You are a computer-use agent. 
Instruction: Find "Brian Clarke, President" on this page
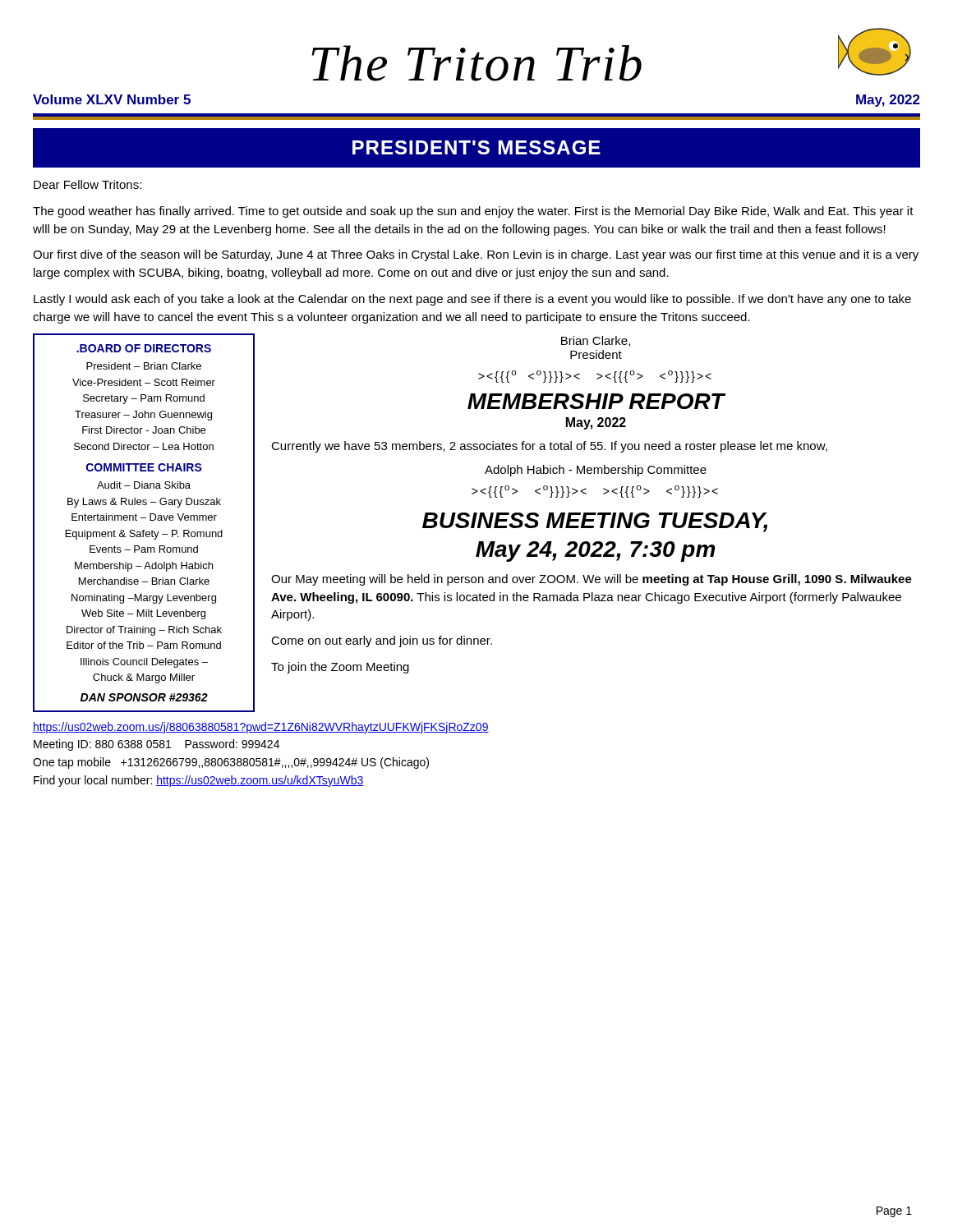pyautogui.click(x=596, y=348)
